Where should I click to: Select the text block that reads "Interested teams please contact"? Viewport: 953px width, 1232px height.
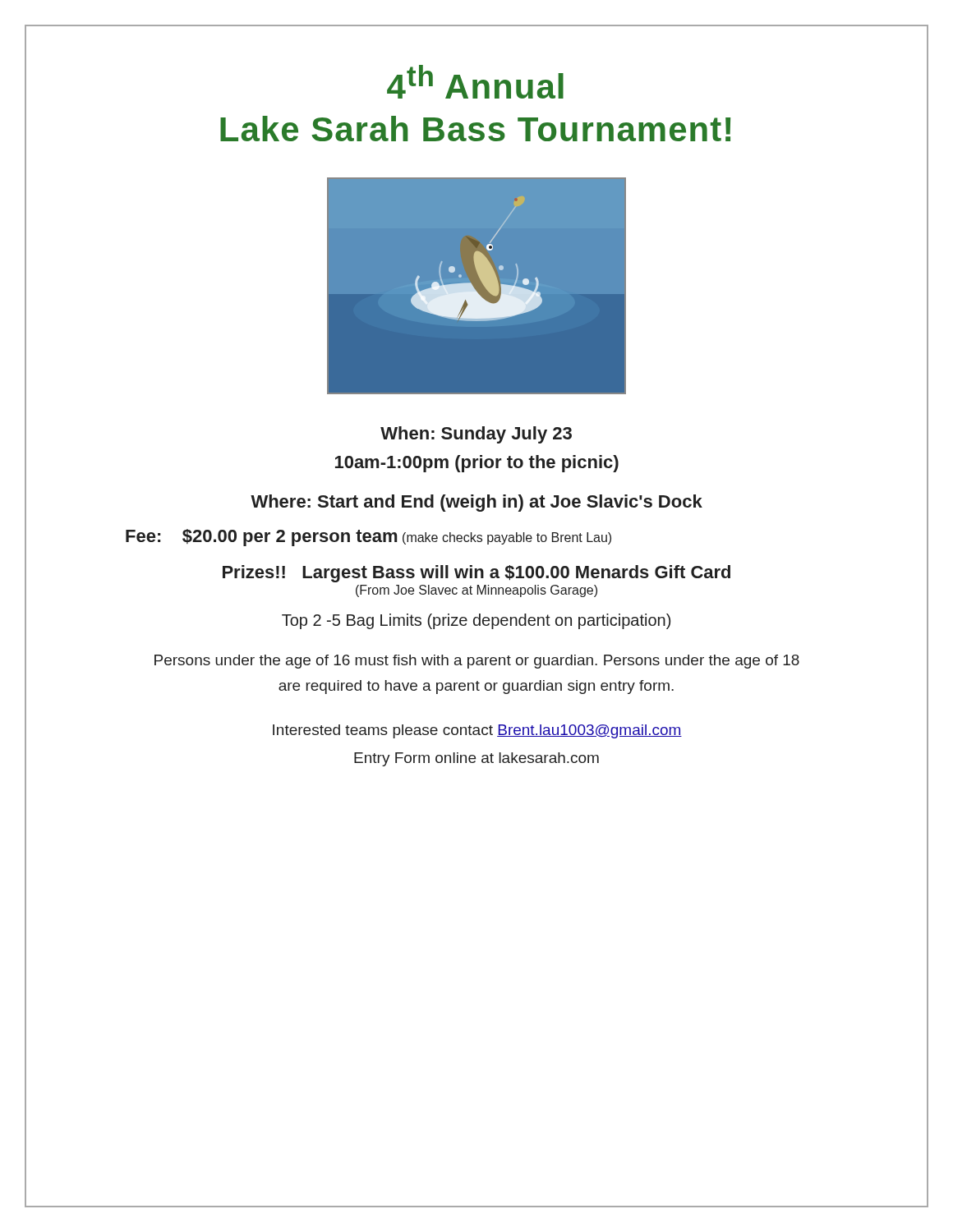(476, 744)
